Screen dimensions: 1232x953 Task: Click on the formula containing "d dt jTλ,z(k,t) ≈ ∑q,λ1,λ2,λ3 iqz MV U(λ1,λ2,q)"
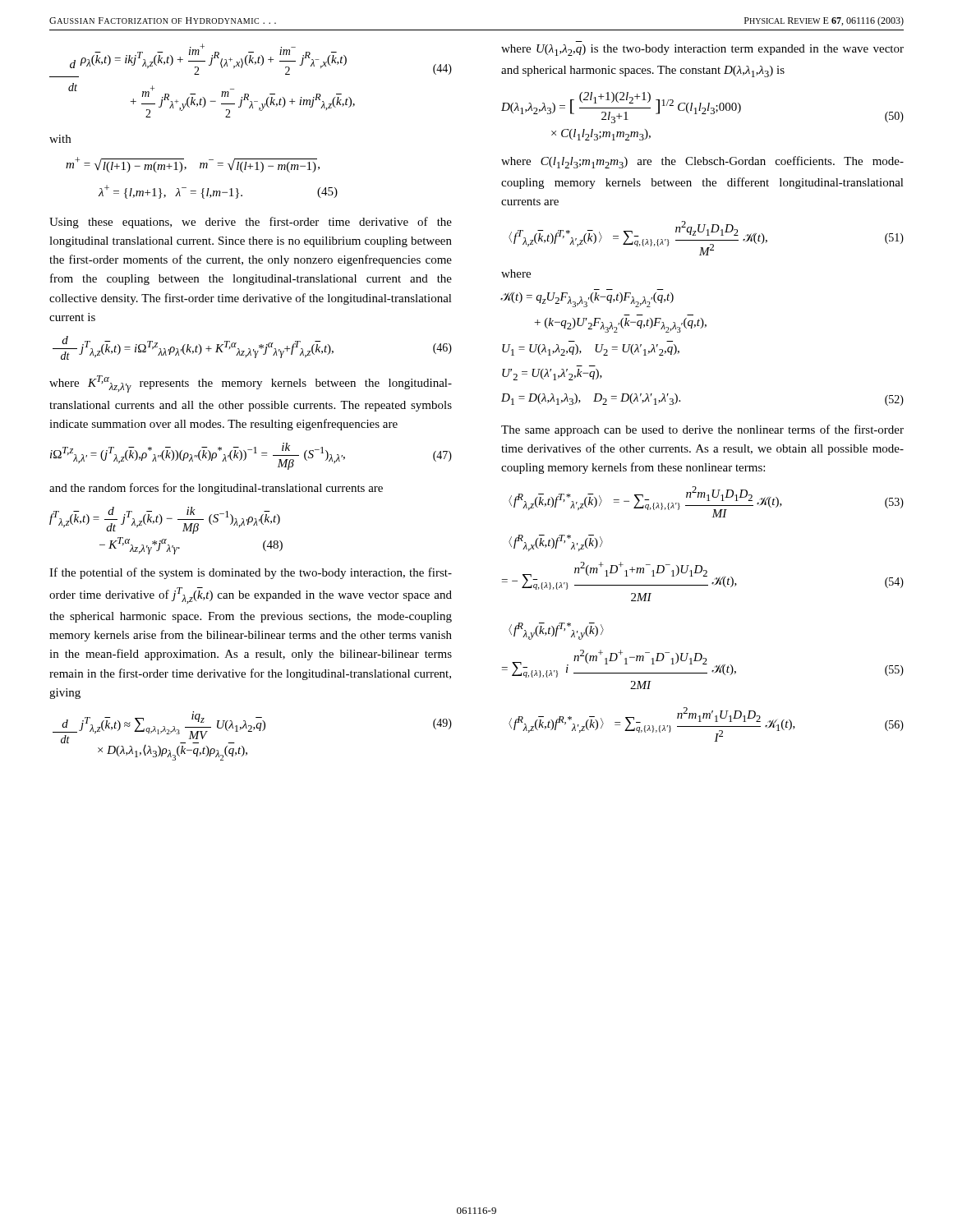(x=251, y=735)
